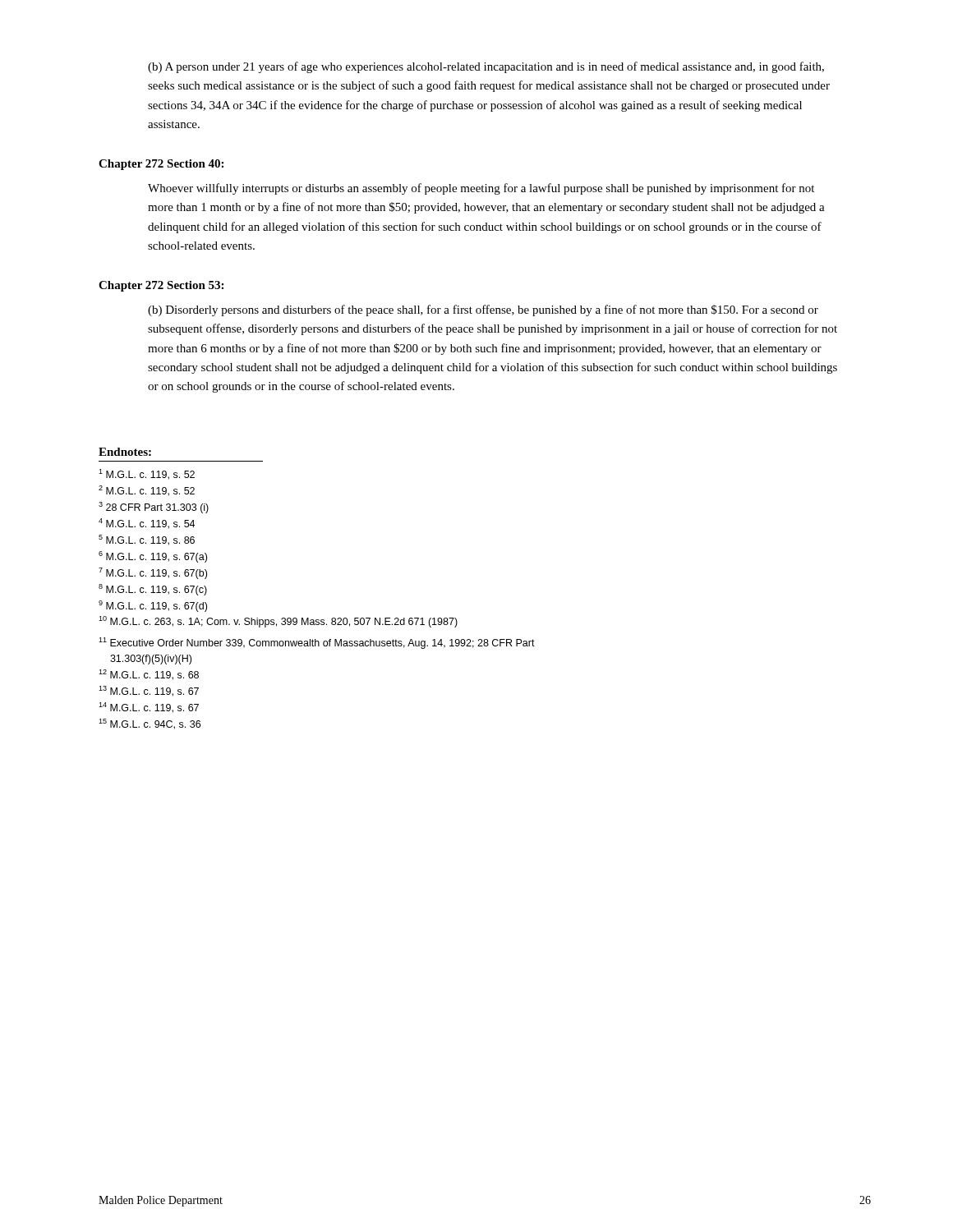Select the section header containing "Chapter 272 Section 53:"

(162, 285)
